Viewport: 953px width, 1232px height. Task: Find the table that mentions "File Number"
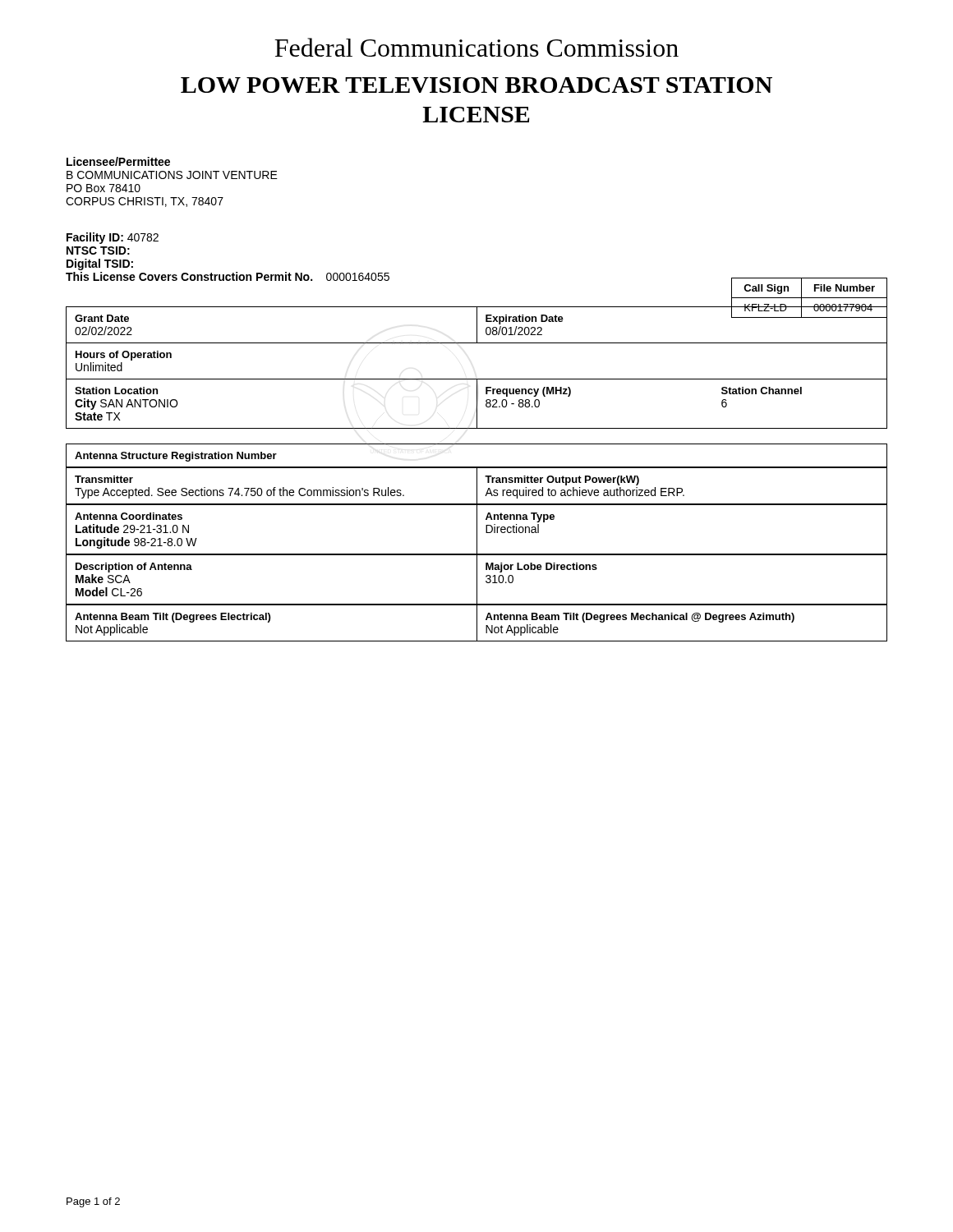tap(809, 298)
